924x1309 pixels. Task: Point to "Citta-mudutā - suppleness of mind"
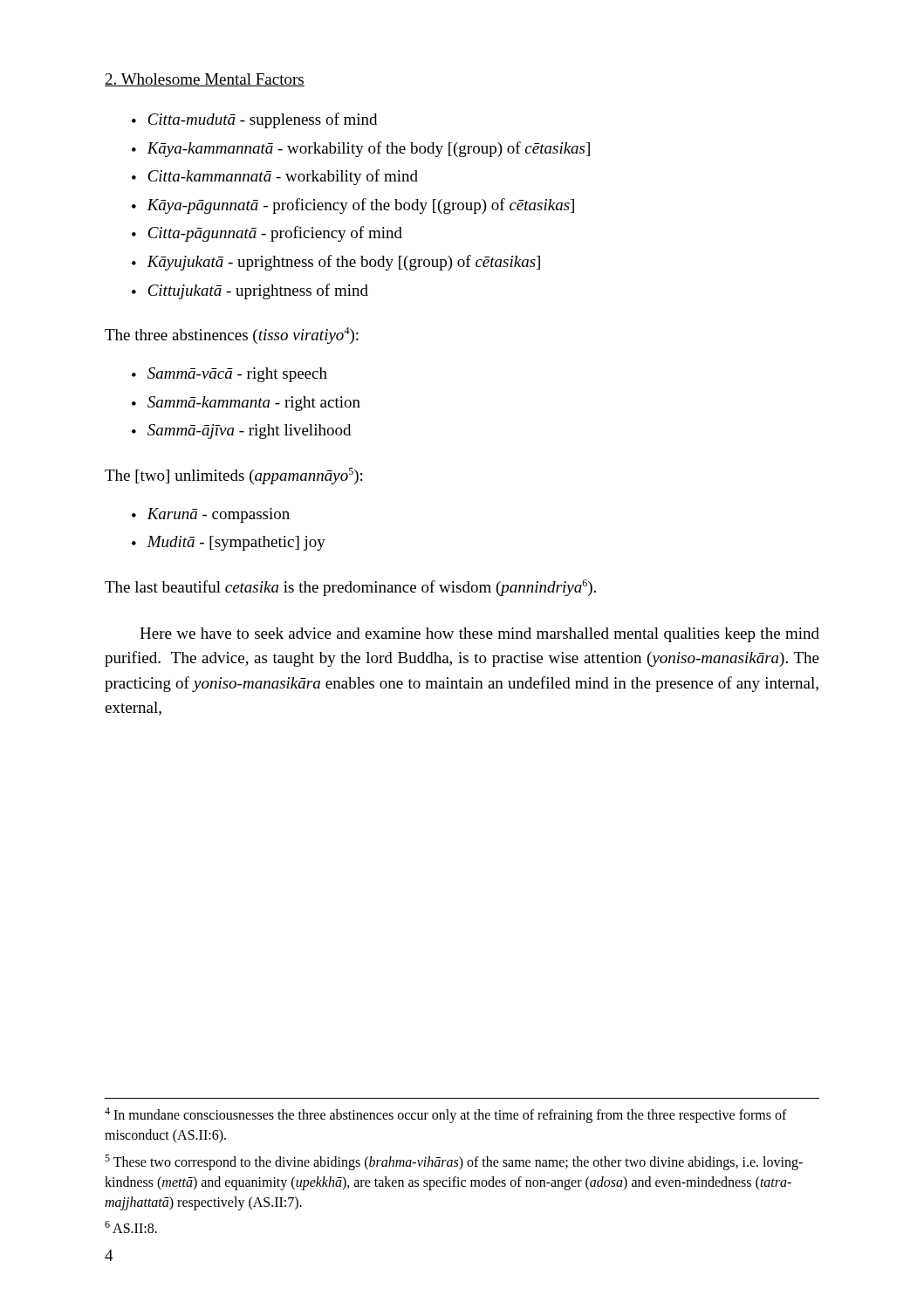point(262,120)
